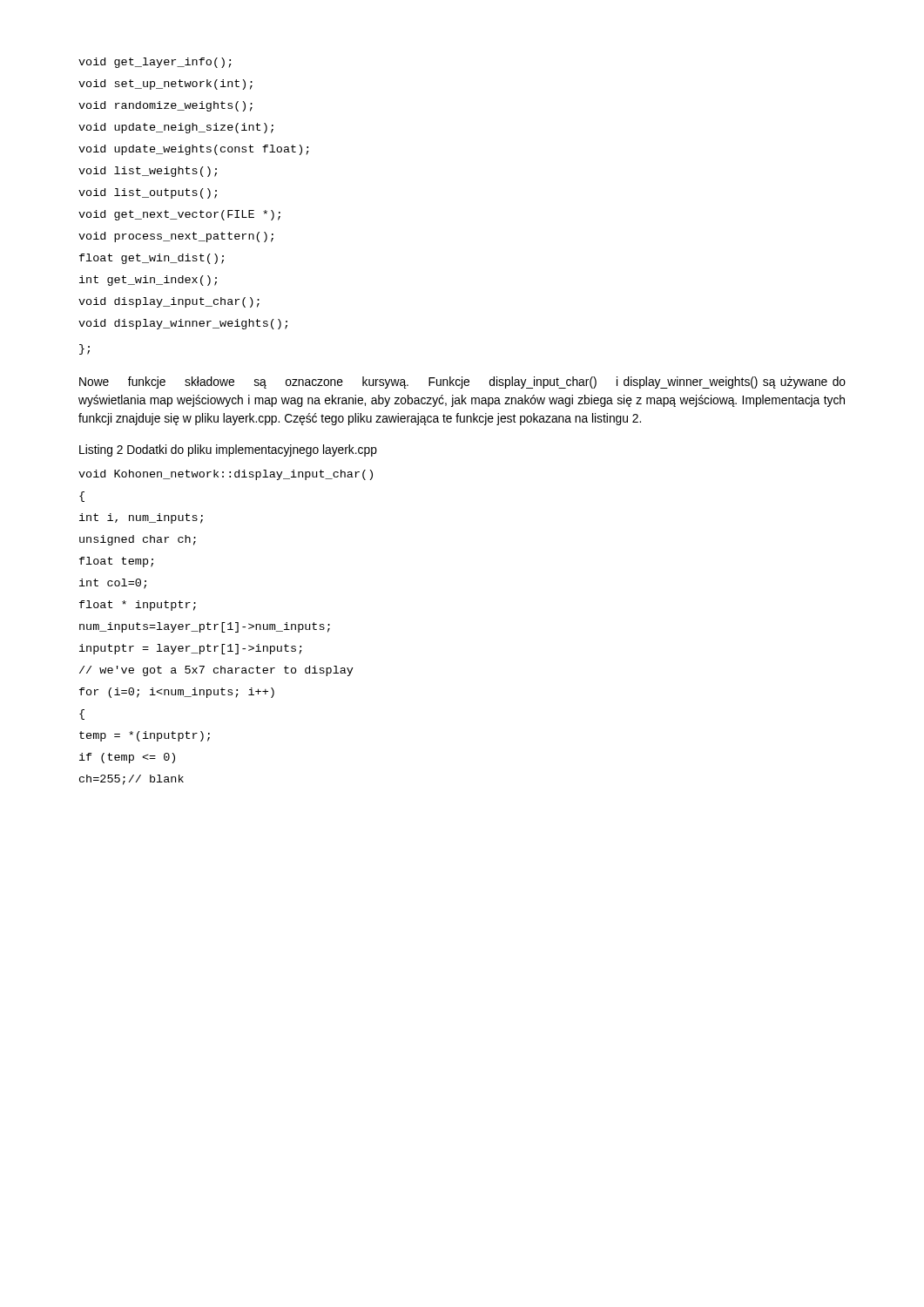The height and width of the screenshot is (1307, 924).
Task: Select the element starting "void set_up_network(int);"
Action: tap(167, 84)
